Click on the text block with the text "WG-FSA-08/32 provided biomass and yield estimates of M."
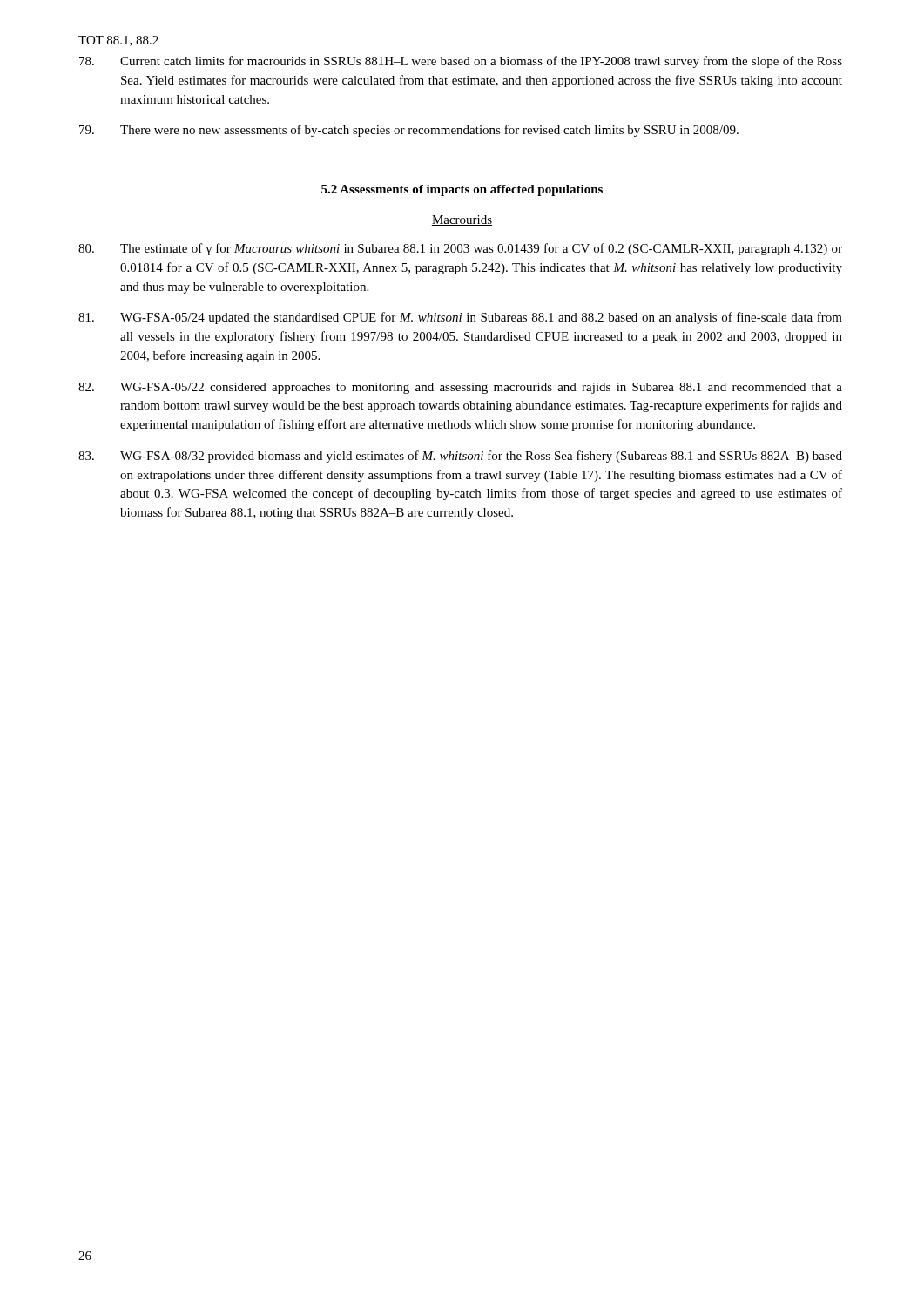Viewport: 924px width, 1307px height. point(460,485)
